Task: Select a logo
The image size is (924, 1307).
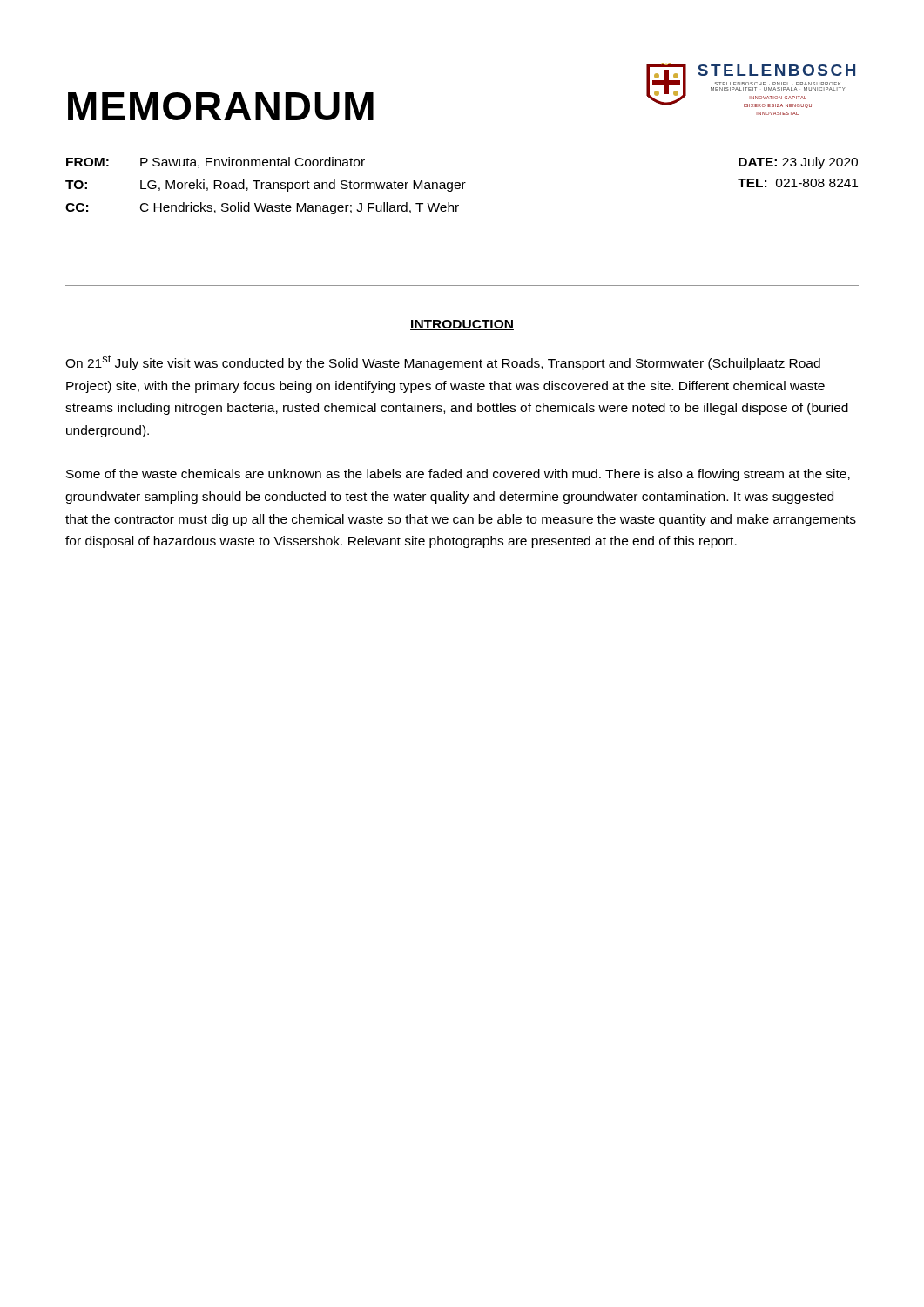Action: pyautogui.click(x=751, y=89)
